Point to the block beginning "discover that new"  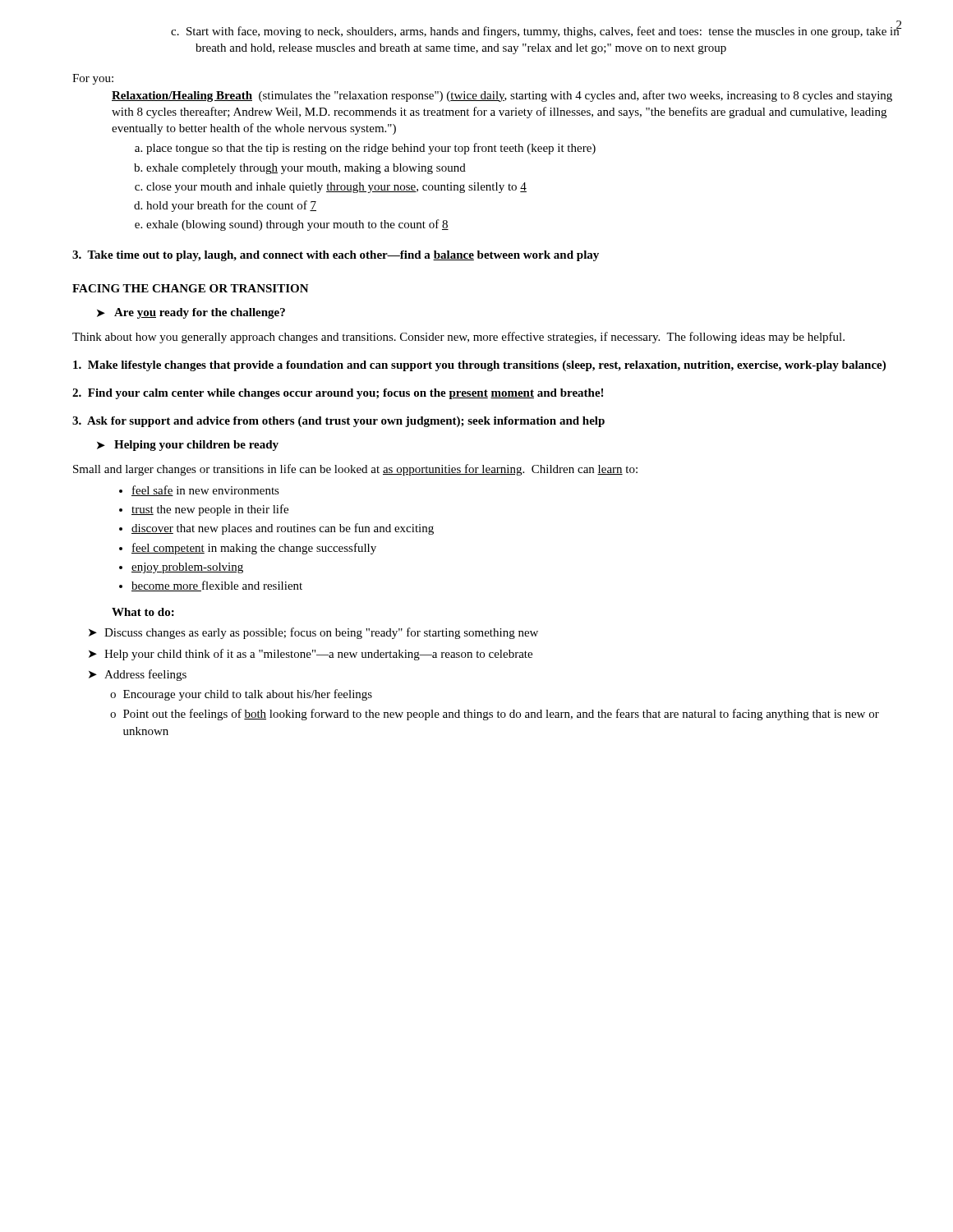click(x=283, y=528)
